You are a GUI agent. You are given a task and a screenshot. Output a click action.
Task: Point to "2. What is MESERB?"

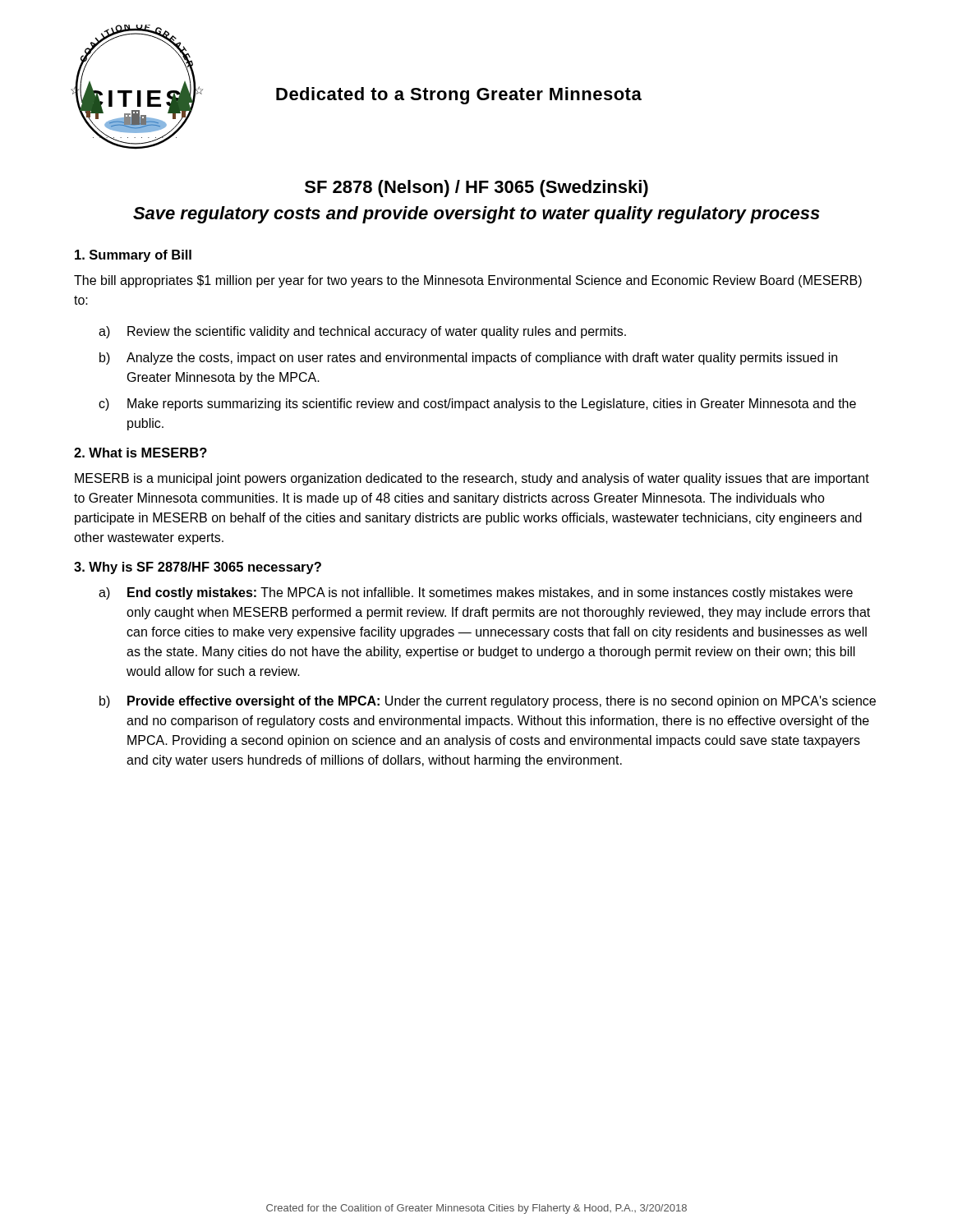point(141,453)
